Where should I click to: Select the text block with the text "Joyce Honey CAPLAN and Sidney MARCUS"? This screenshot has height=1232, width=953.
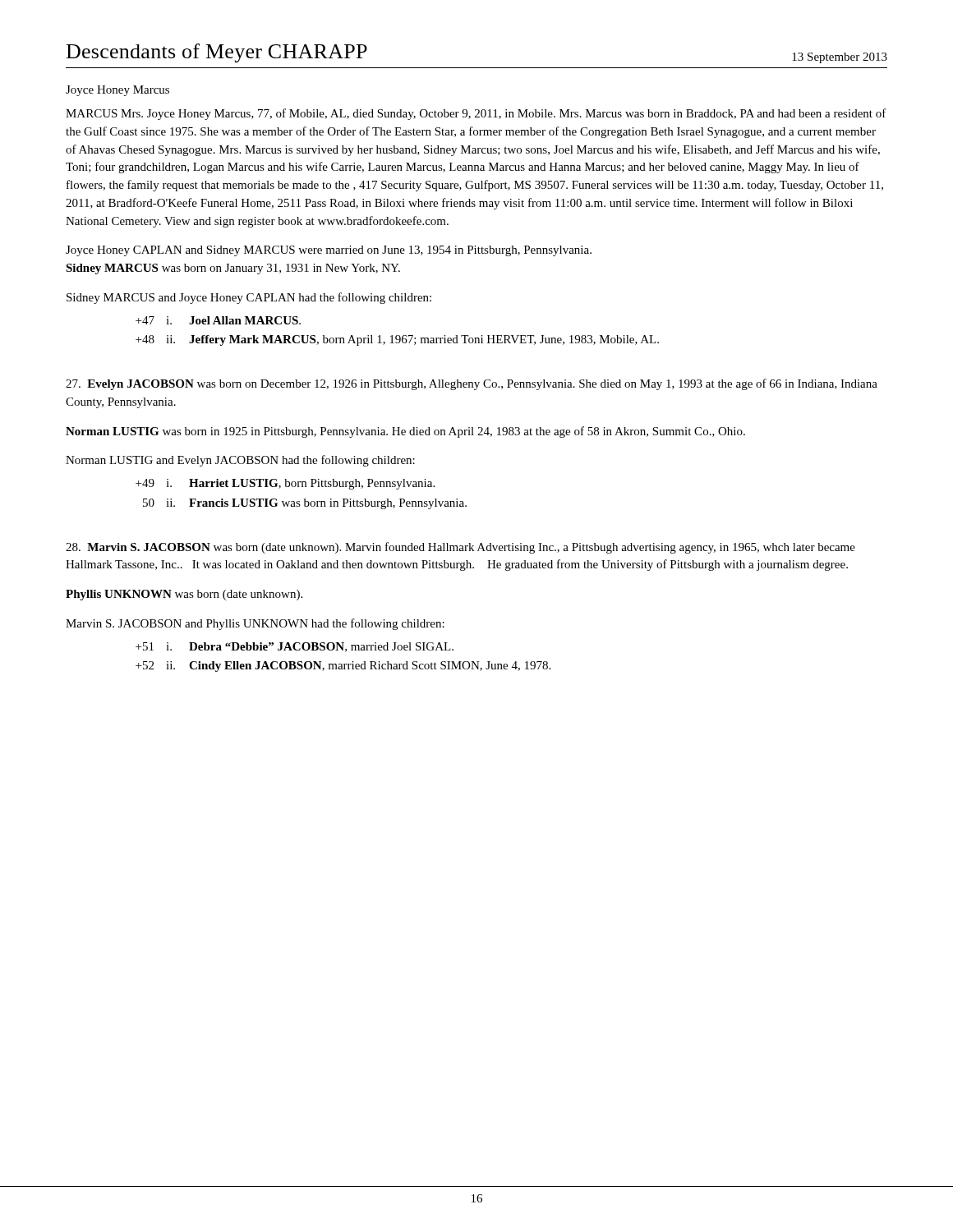pos(329,259)
